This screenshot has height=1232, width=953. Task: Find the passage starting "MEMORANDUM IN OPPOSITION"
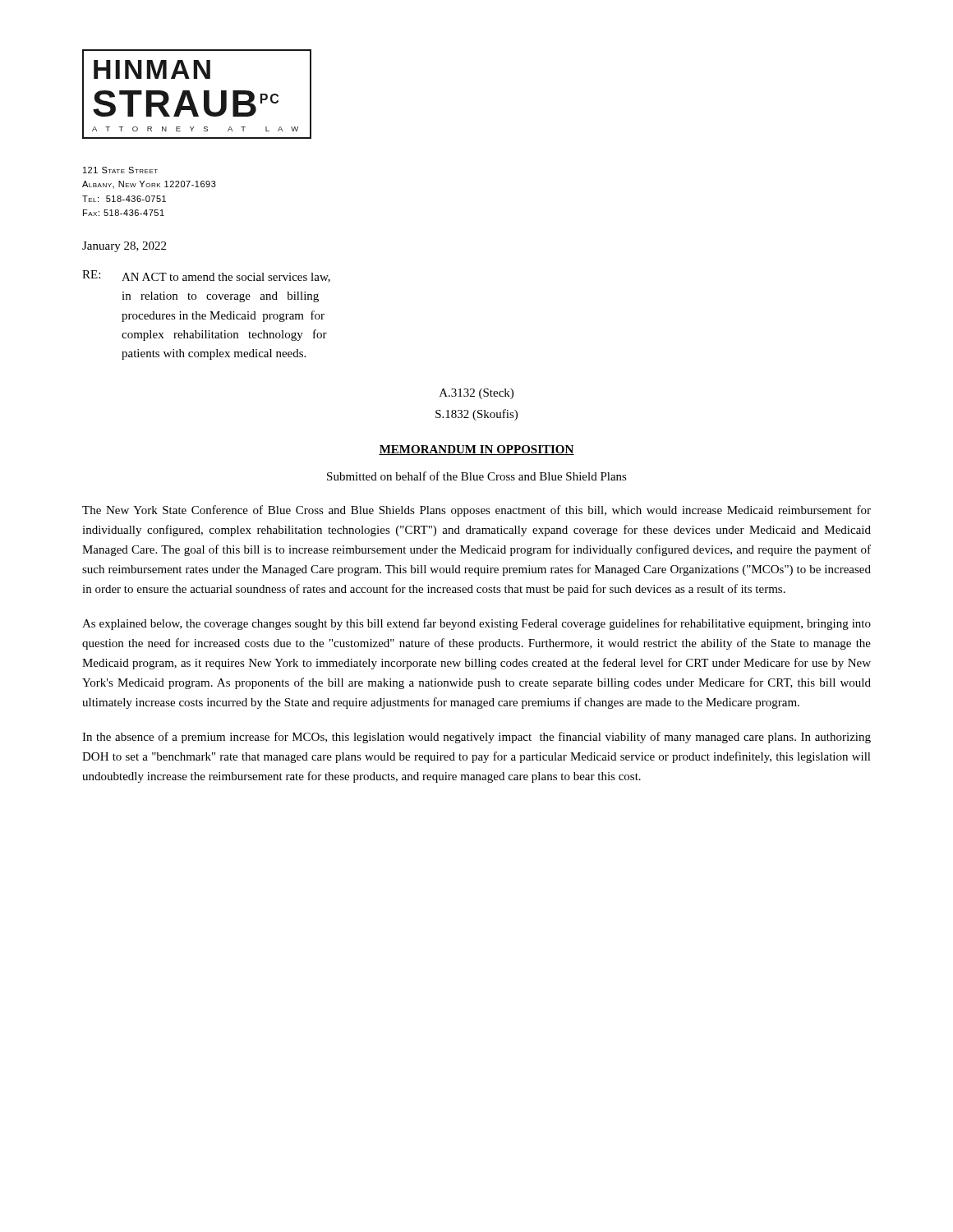click(476, 449)
